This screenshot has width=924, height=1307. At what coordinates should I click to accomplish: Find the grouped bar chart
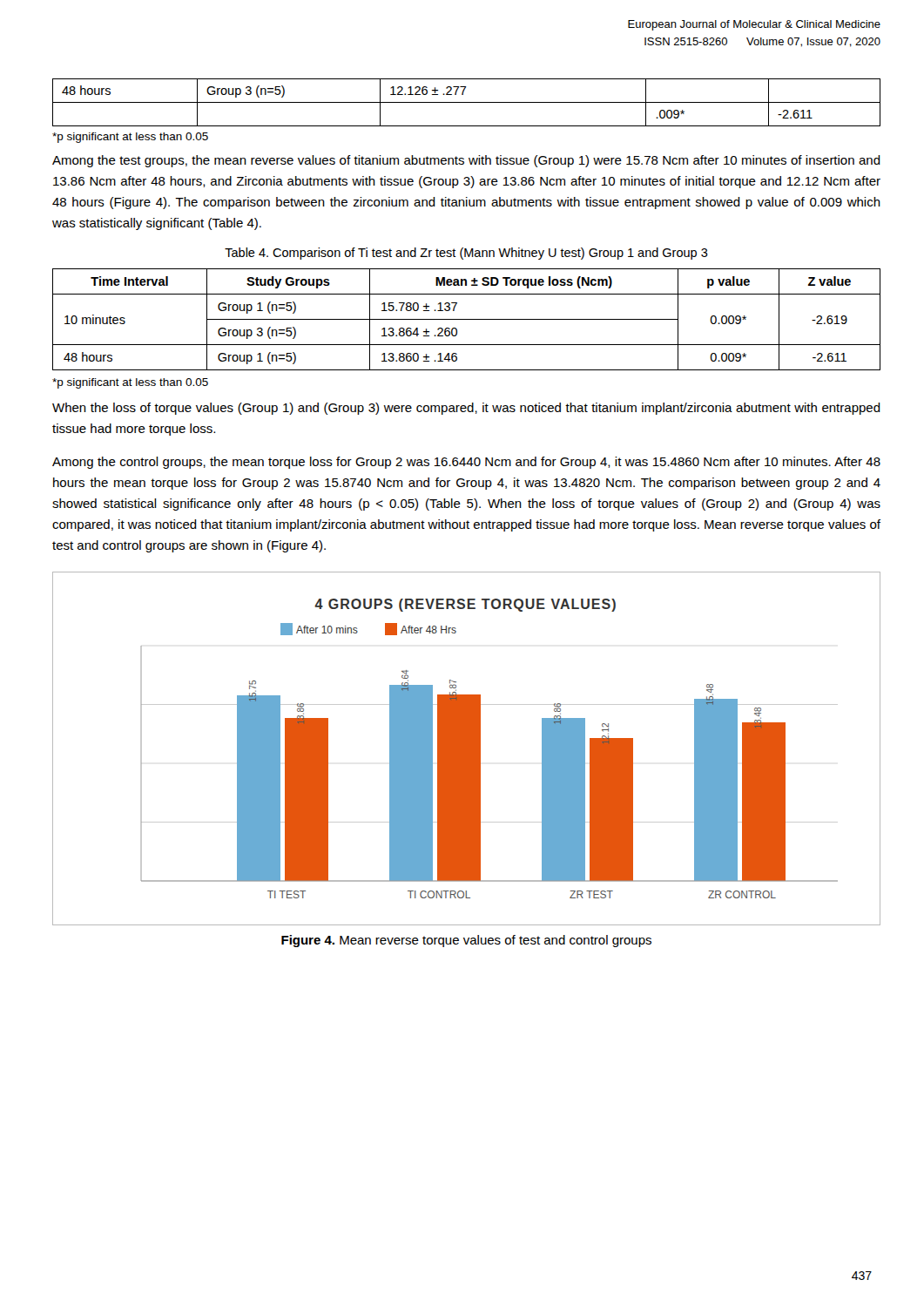(466, 748)
